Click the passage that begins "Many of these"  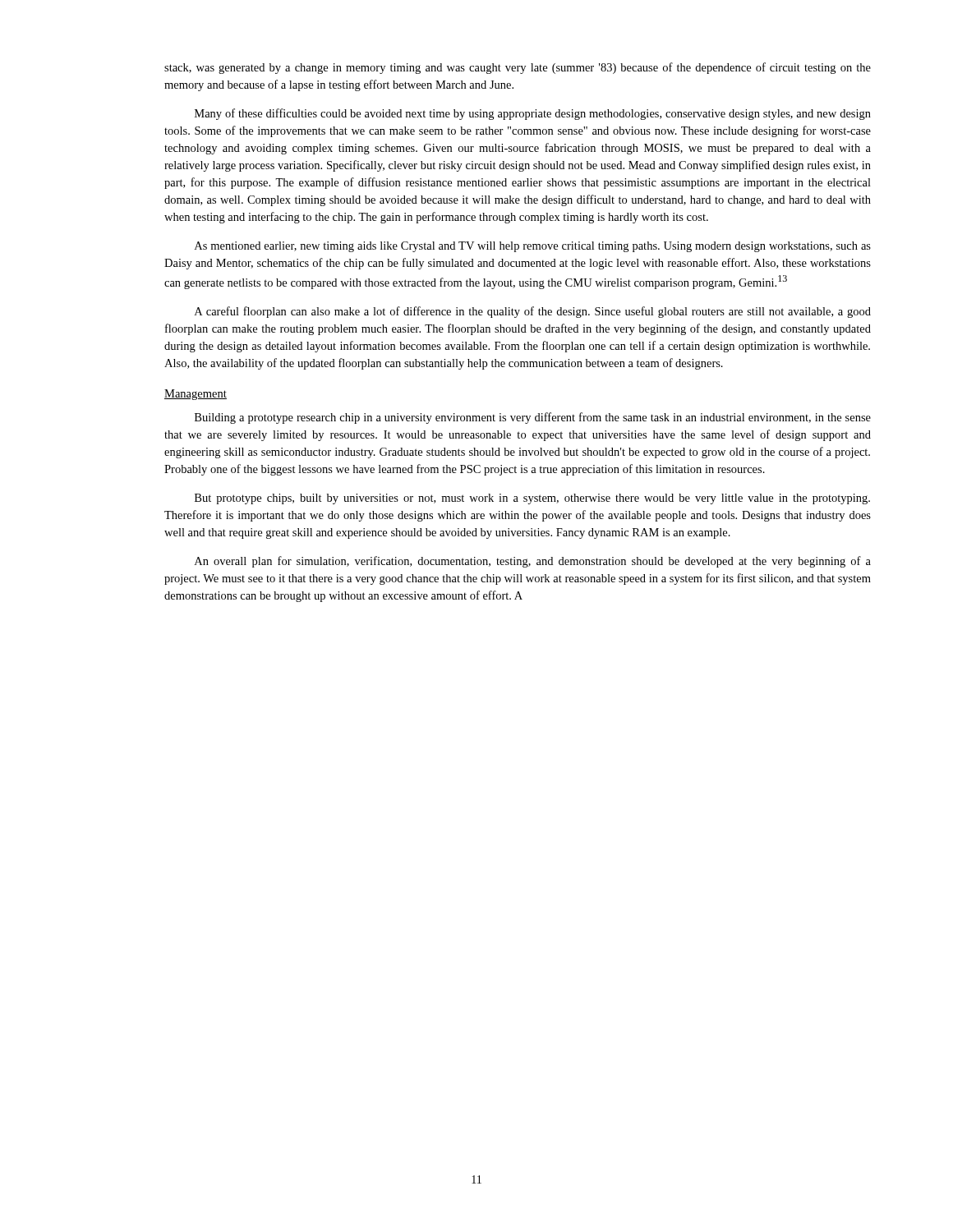518,166
